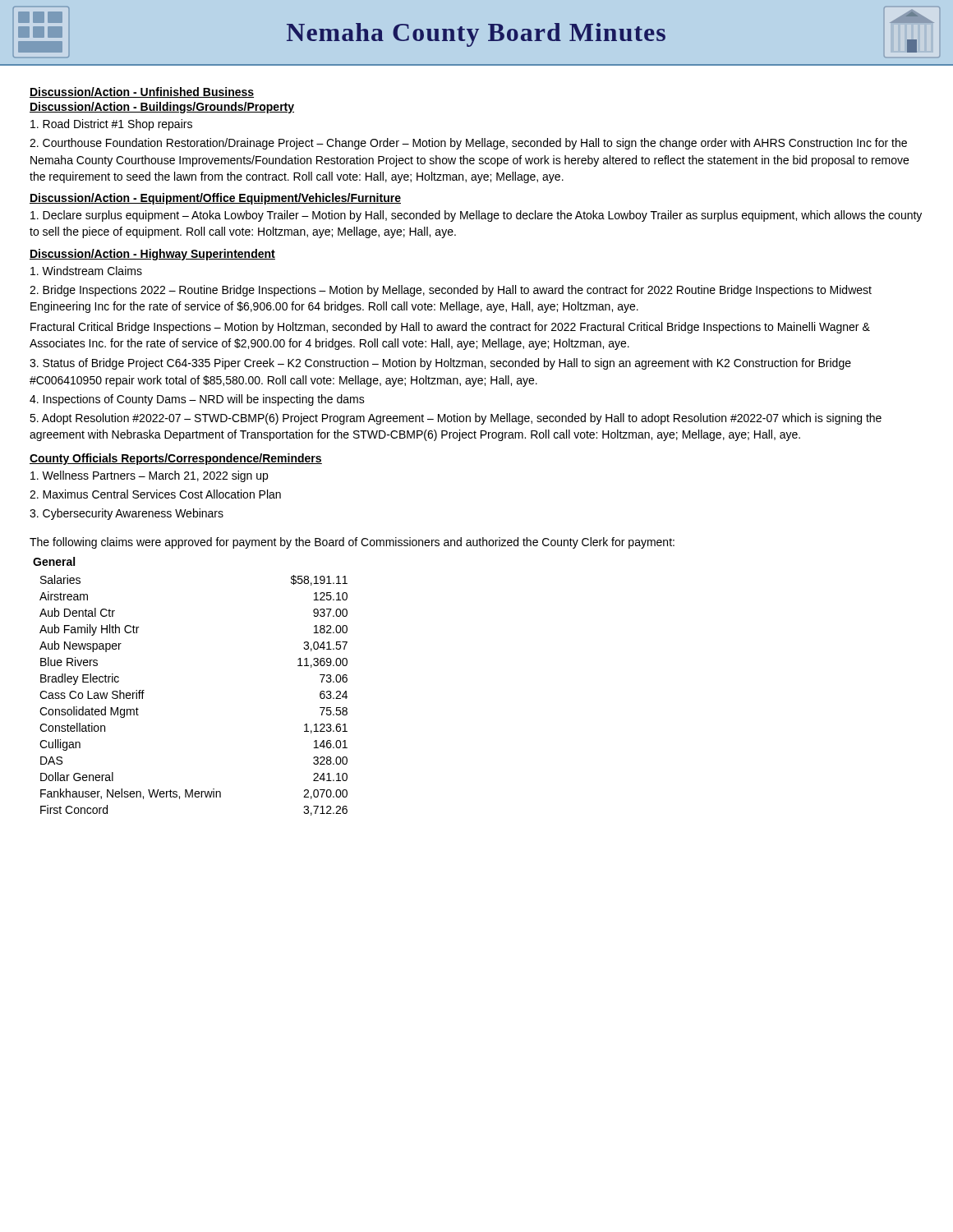Where is the passage that starts "5. Adopt Resolution #2022-07 – STWD-CBMP(6) Project Program"?
The height and width of the screenshot is (1232, 953).
point(456,427)
